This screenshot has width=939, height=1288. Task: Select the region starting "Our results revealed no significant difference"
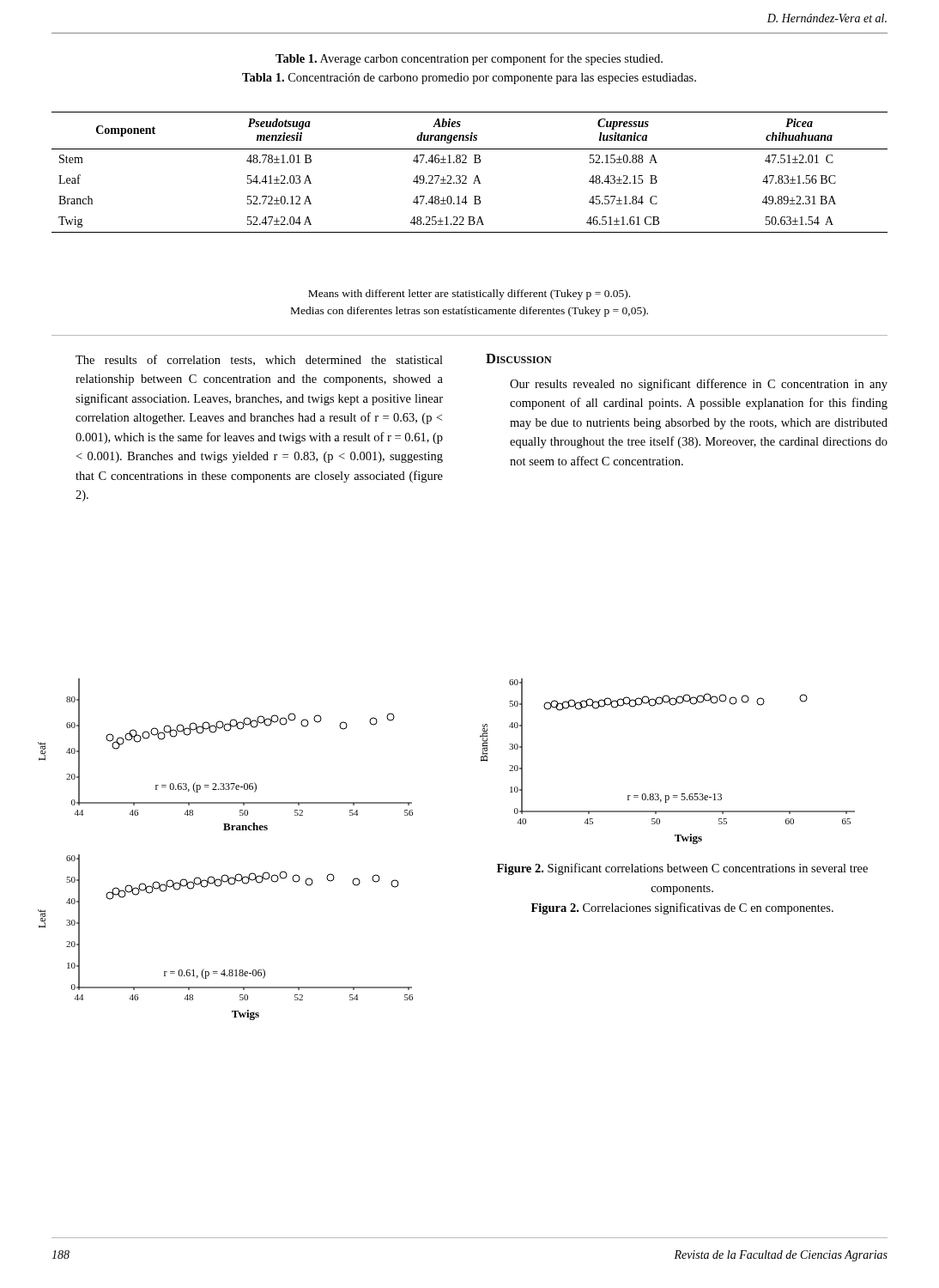699,423
